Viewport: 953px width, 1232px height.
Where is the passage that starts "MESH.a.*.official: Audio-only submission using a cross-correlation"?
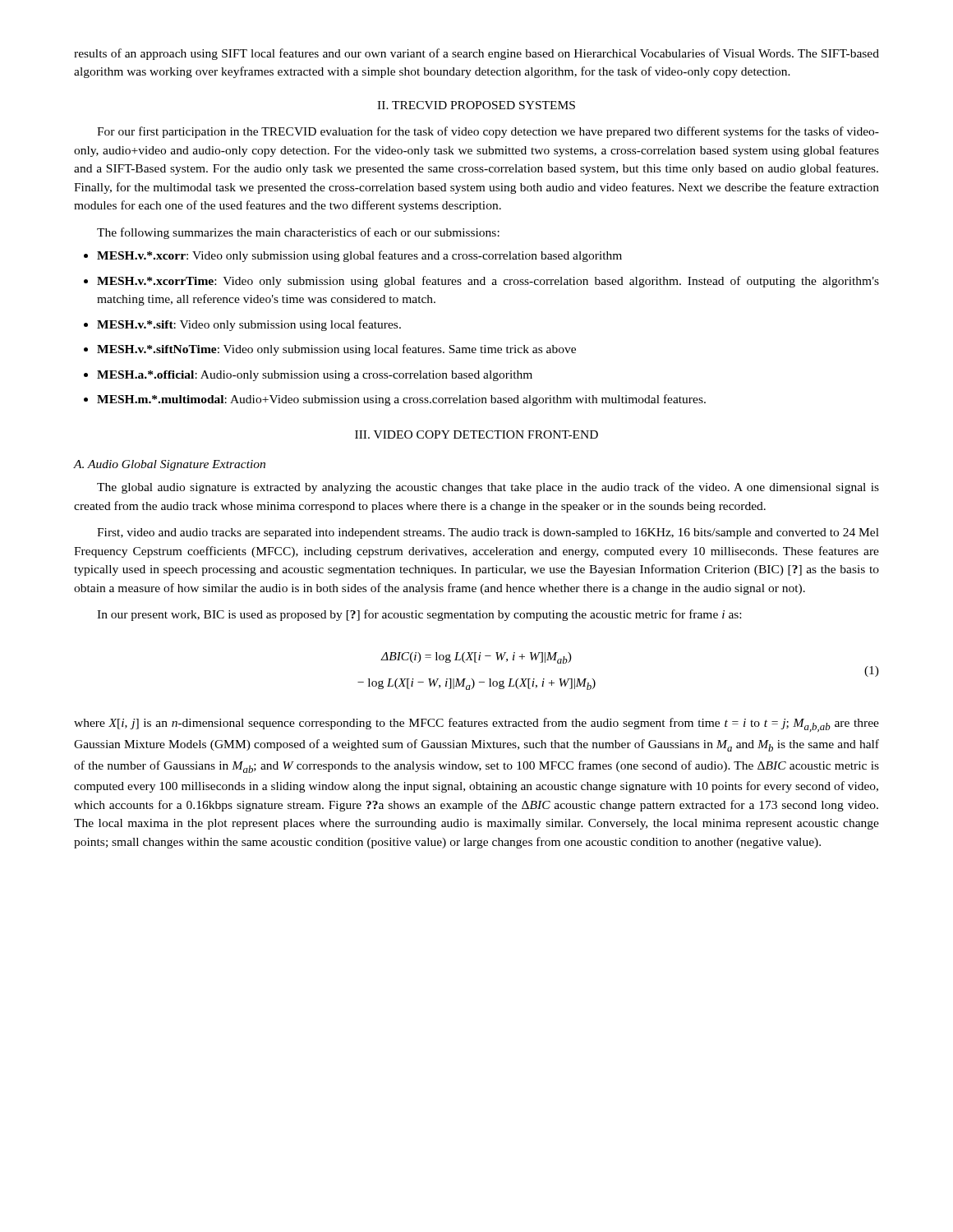(x=476, y=374)
